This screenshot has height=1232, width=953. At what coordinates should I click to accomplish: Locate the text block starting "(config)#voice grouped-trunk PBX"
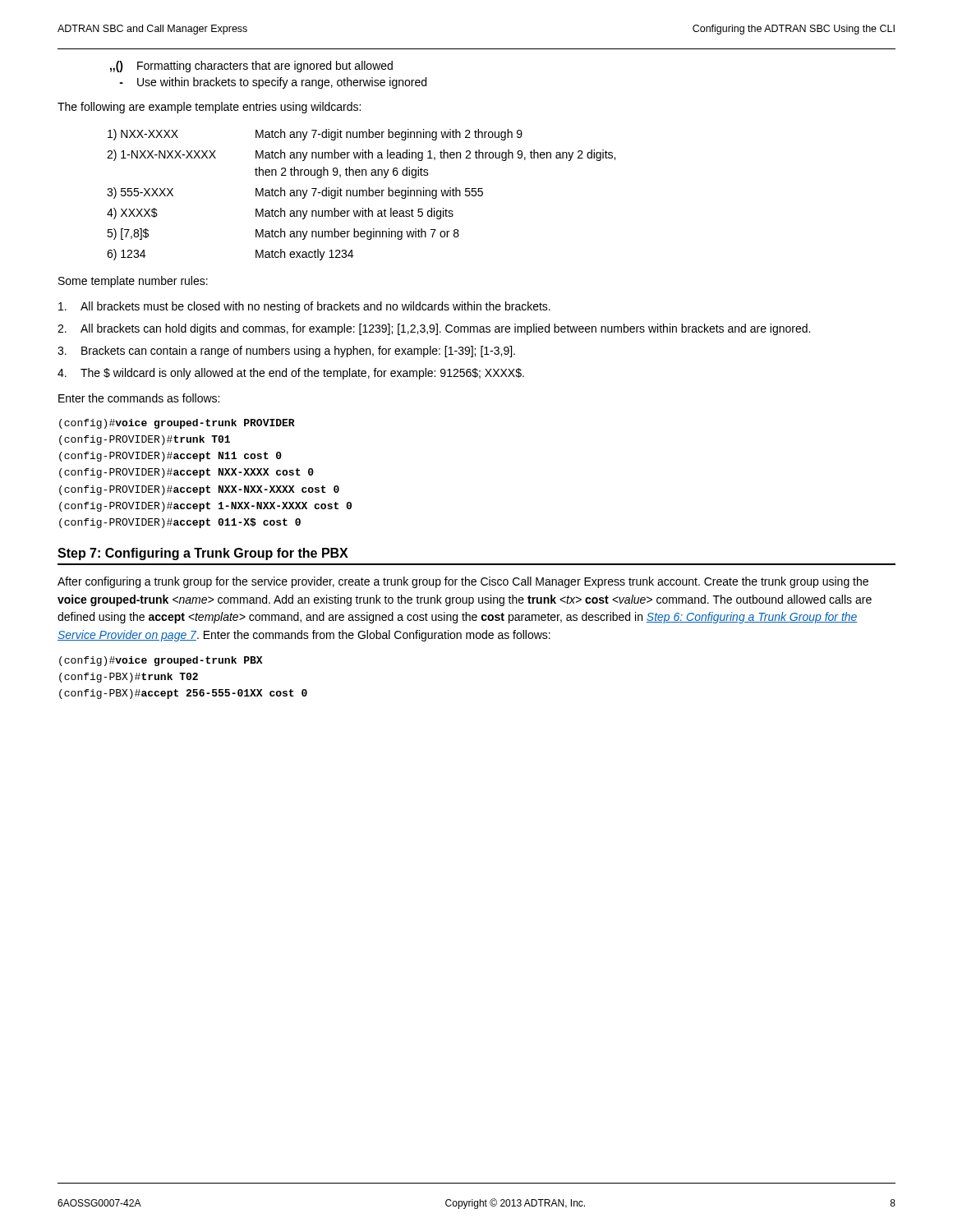(161, 661)
